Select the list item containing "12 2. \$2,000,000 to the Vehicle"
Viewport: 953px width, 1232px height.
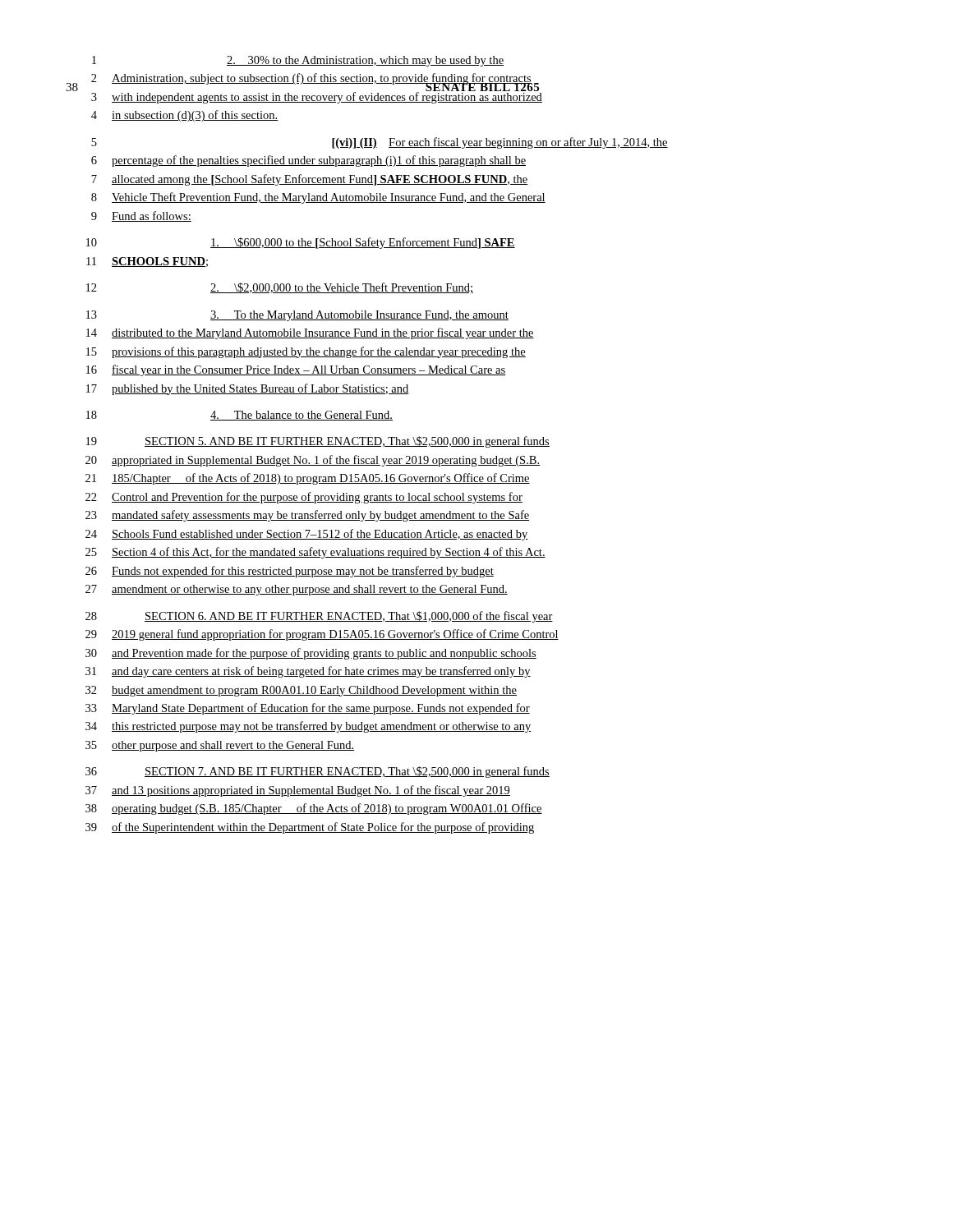coord(476,288)
